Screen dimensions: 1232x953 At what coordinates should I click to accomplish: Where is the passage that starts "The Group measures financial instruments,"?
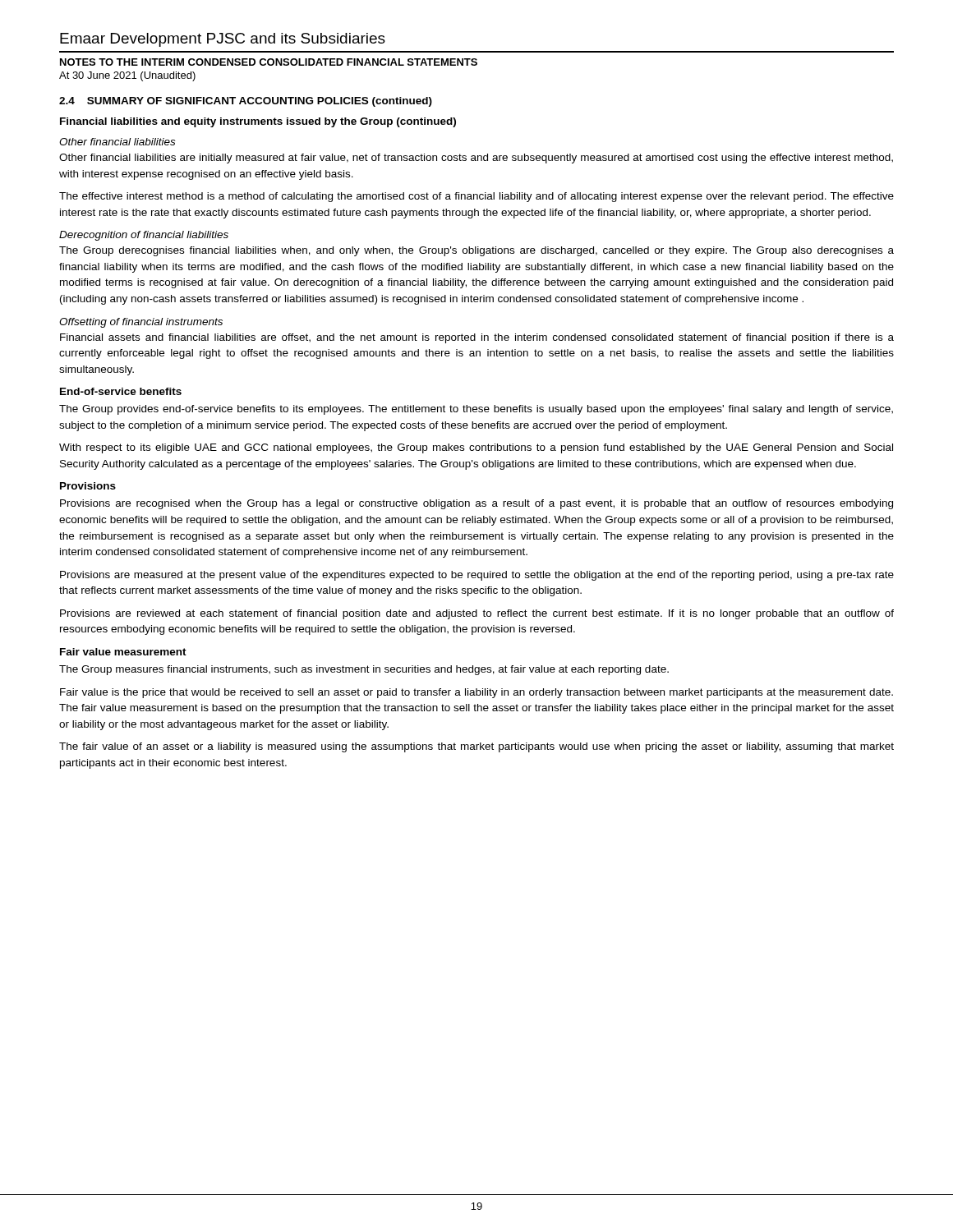(364, 669)
